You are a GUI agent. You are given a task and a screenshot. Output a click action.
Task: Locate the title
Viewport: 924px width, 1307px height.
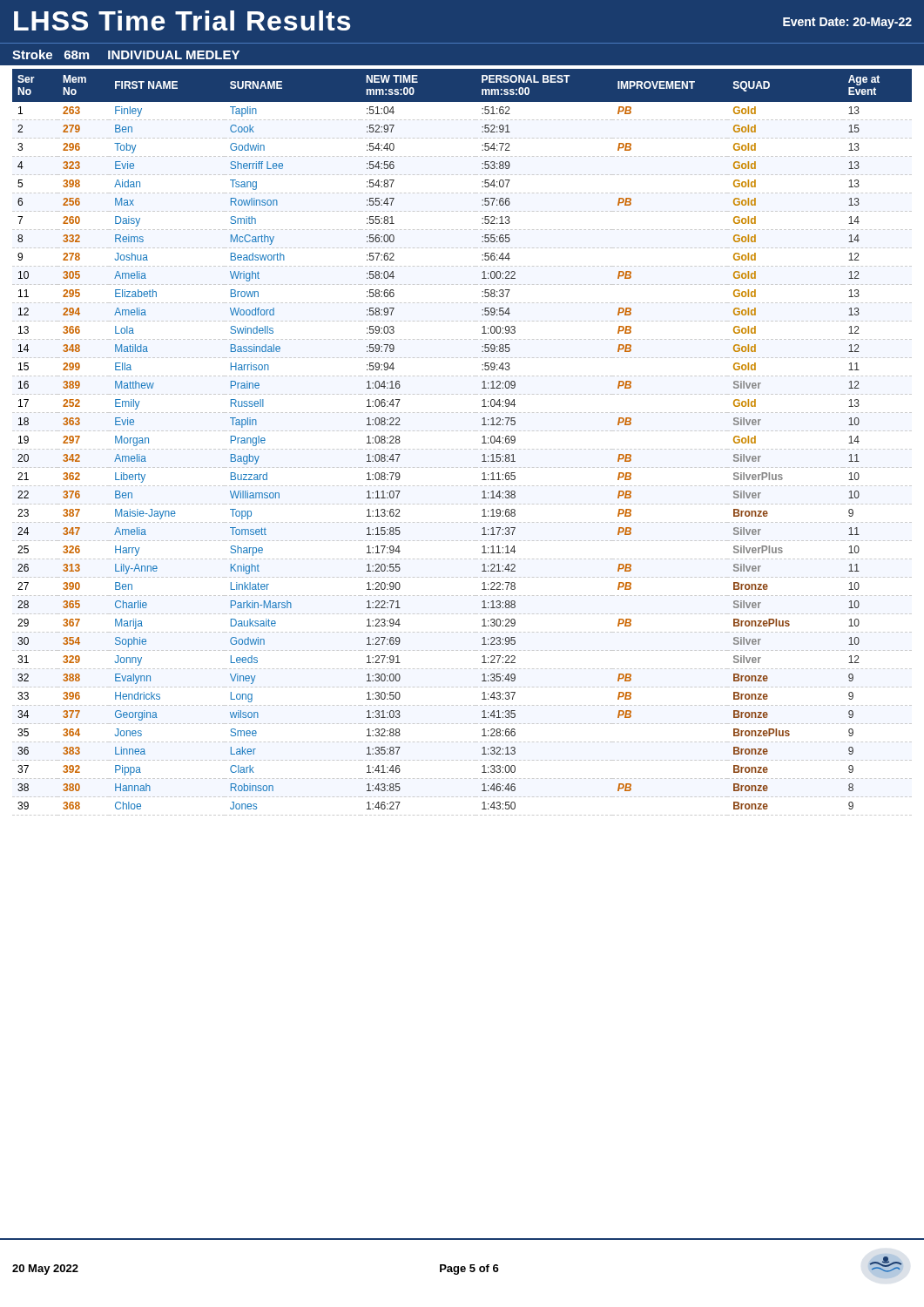pos(462,21)
